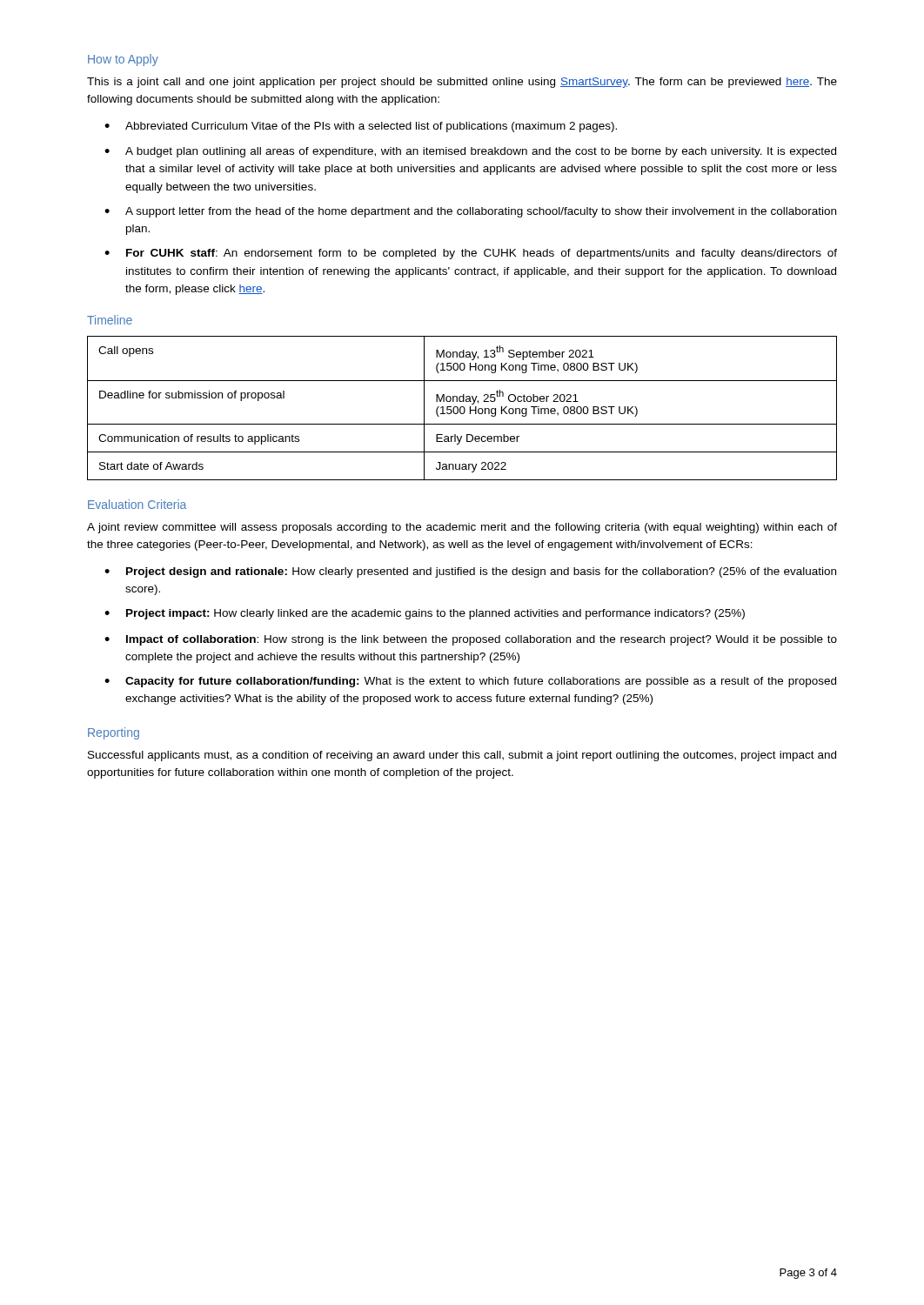Find the text block that reads "Successful applicants must,"
Viewport: 924px width, 1305px height.
pos(462,763)
